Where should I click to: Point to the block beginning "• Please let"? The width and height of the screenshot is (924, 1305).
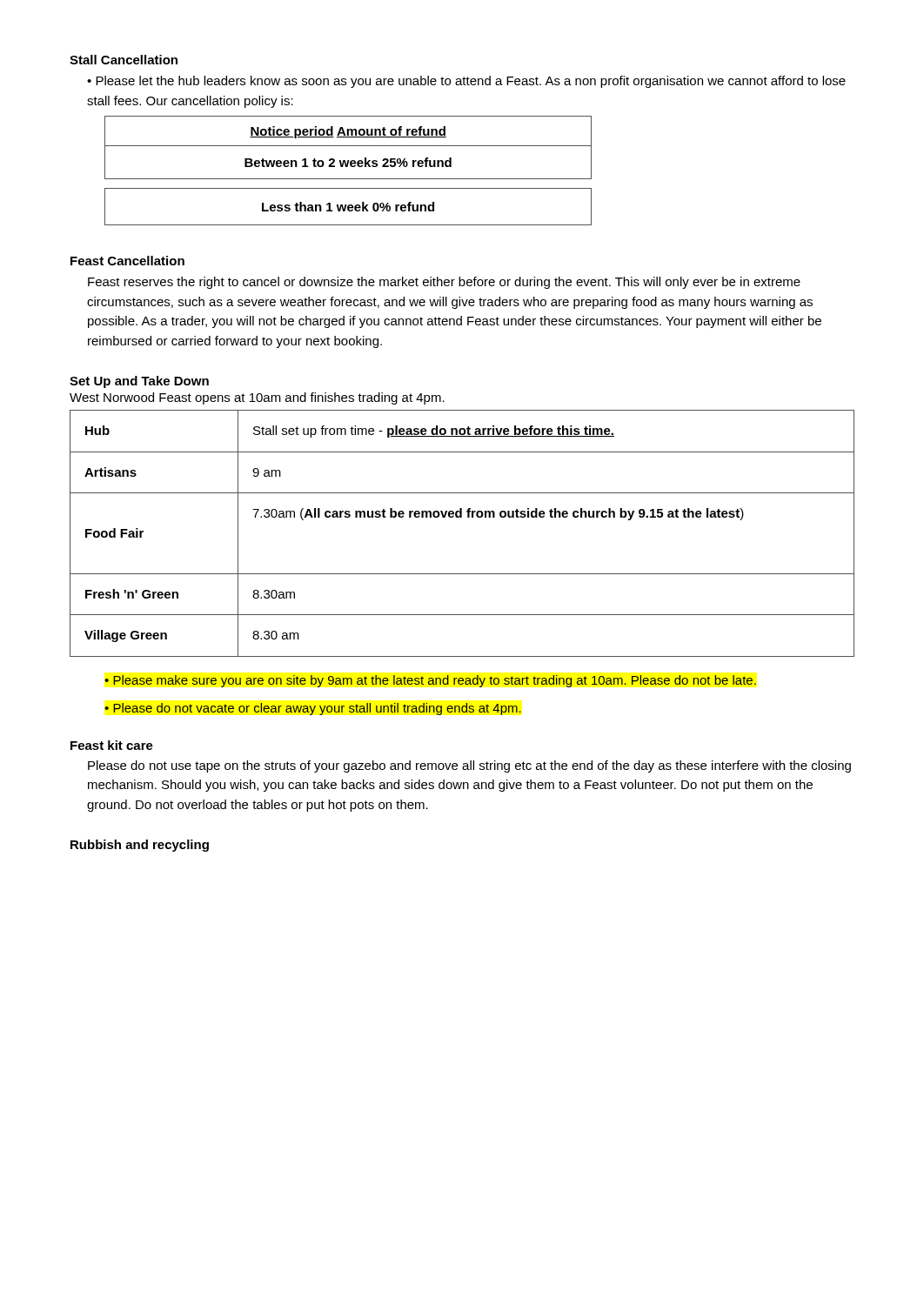[x=466, y=90]
